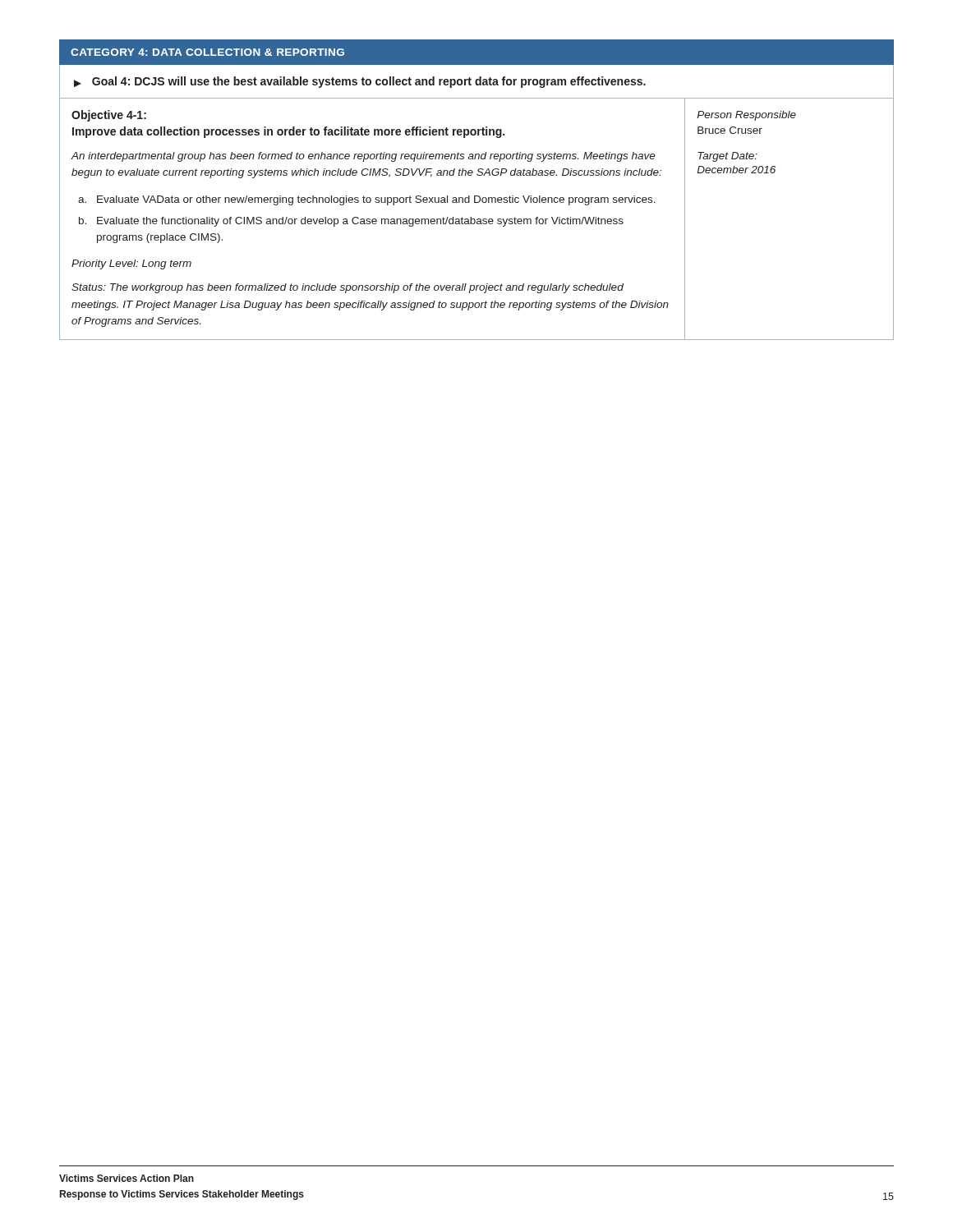Screen dimensions: 1232x953
Task: Where is the section header that starts "CATEGORY 4: DATA COLLECTION &"?
Action: (x=207, y=52)
